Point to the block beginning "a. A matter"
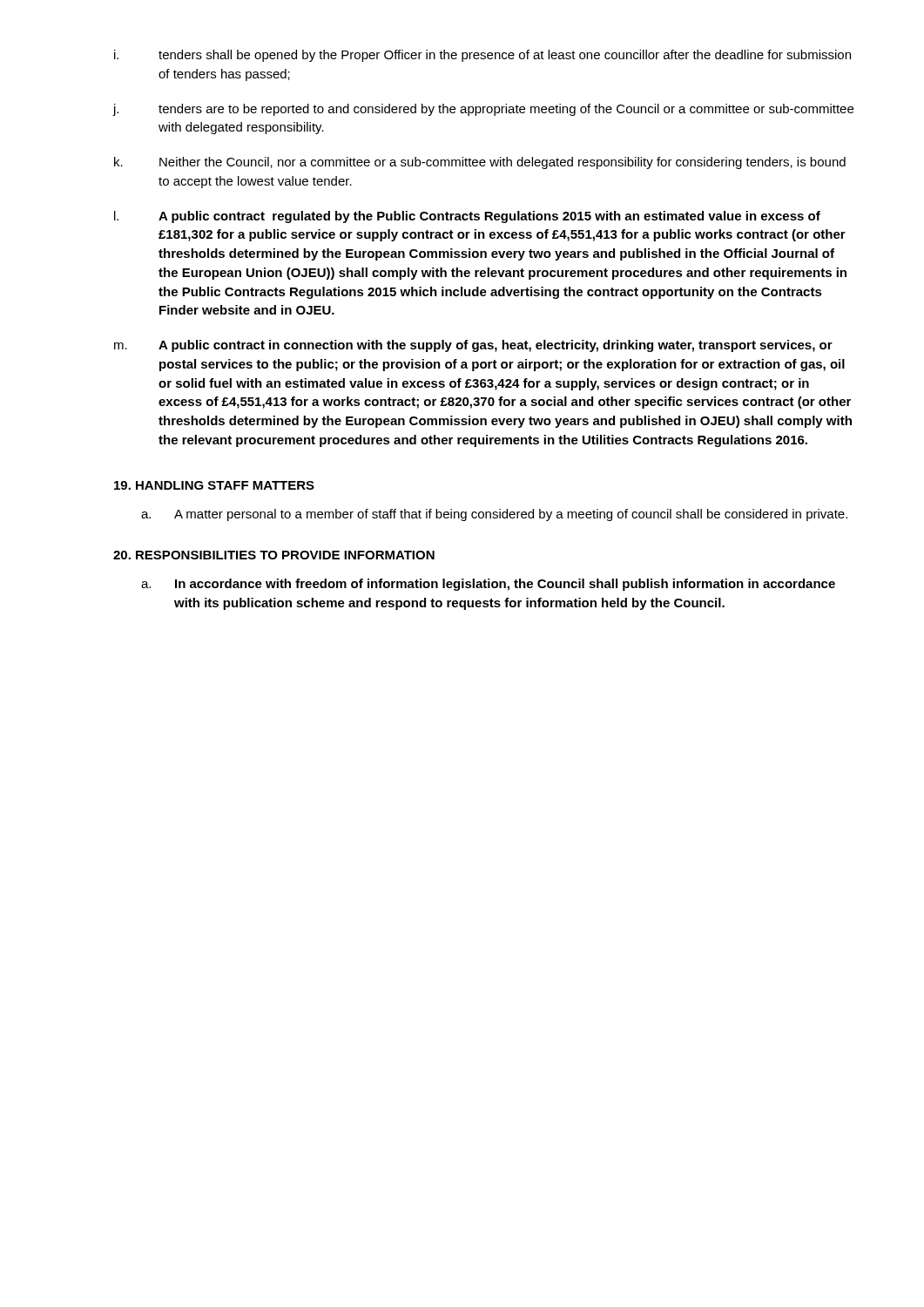This screenshot has height=1307, width=924. pyautogui.click(x=498, y=514)
